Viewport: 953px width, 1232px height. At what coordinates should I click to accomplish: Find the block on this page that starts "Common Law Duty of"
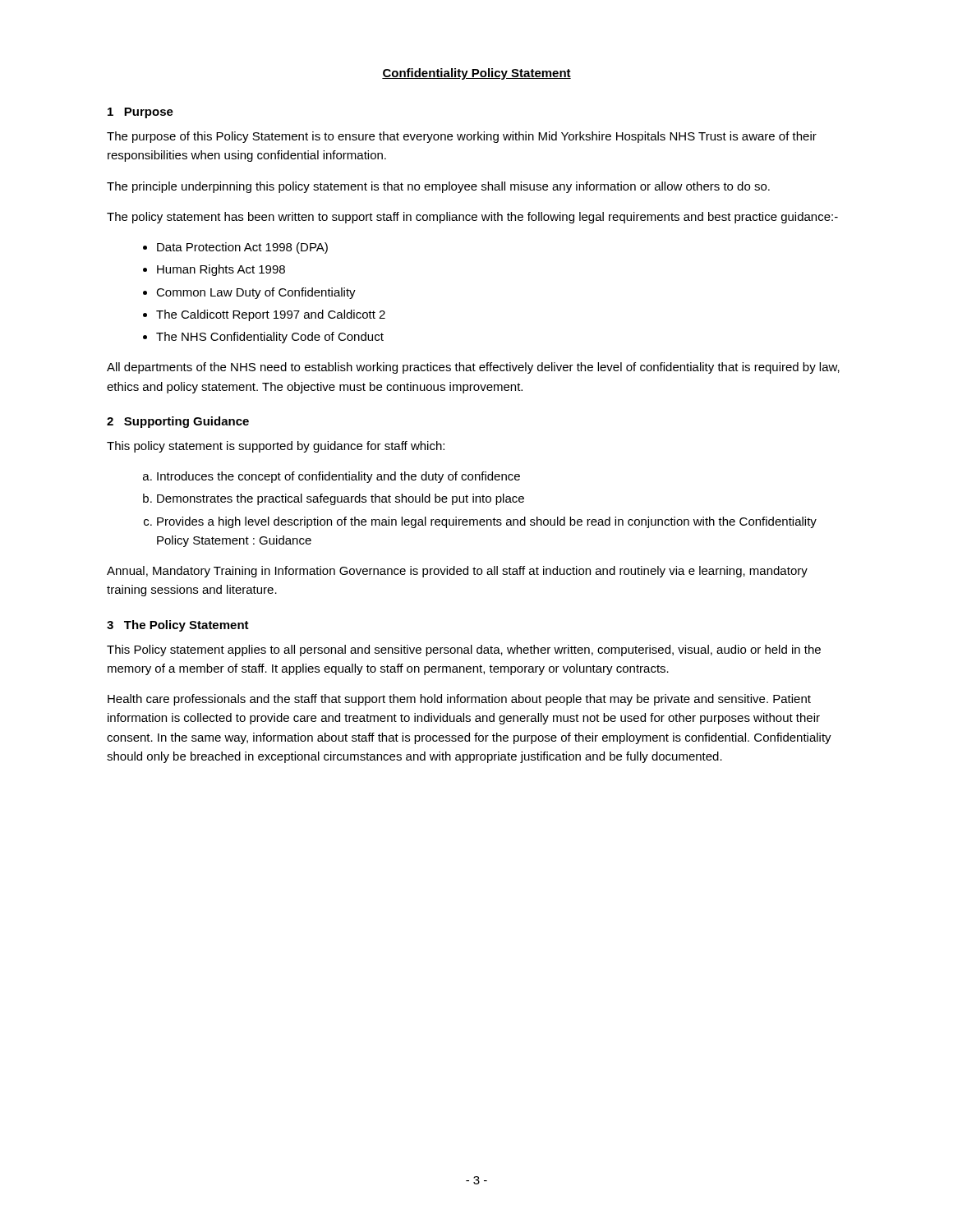(256, 292)
